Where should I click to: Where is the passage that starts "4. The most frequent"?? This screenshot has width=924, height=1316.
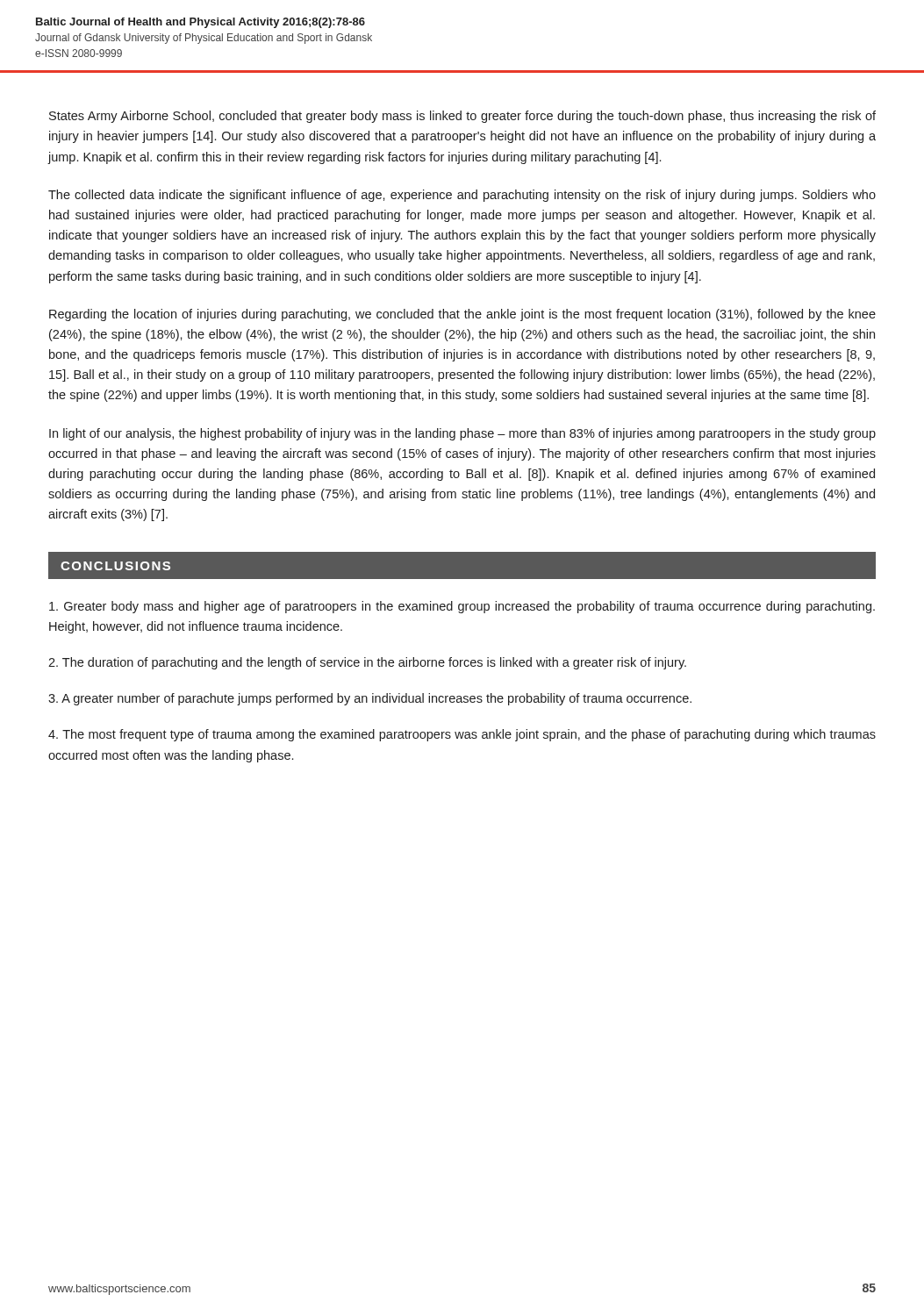pos(462,745)
